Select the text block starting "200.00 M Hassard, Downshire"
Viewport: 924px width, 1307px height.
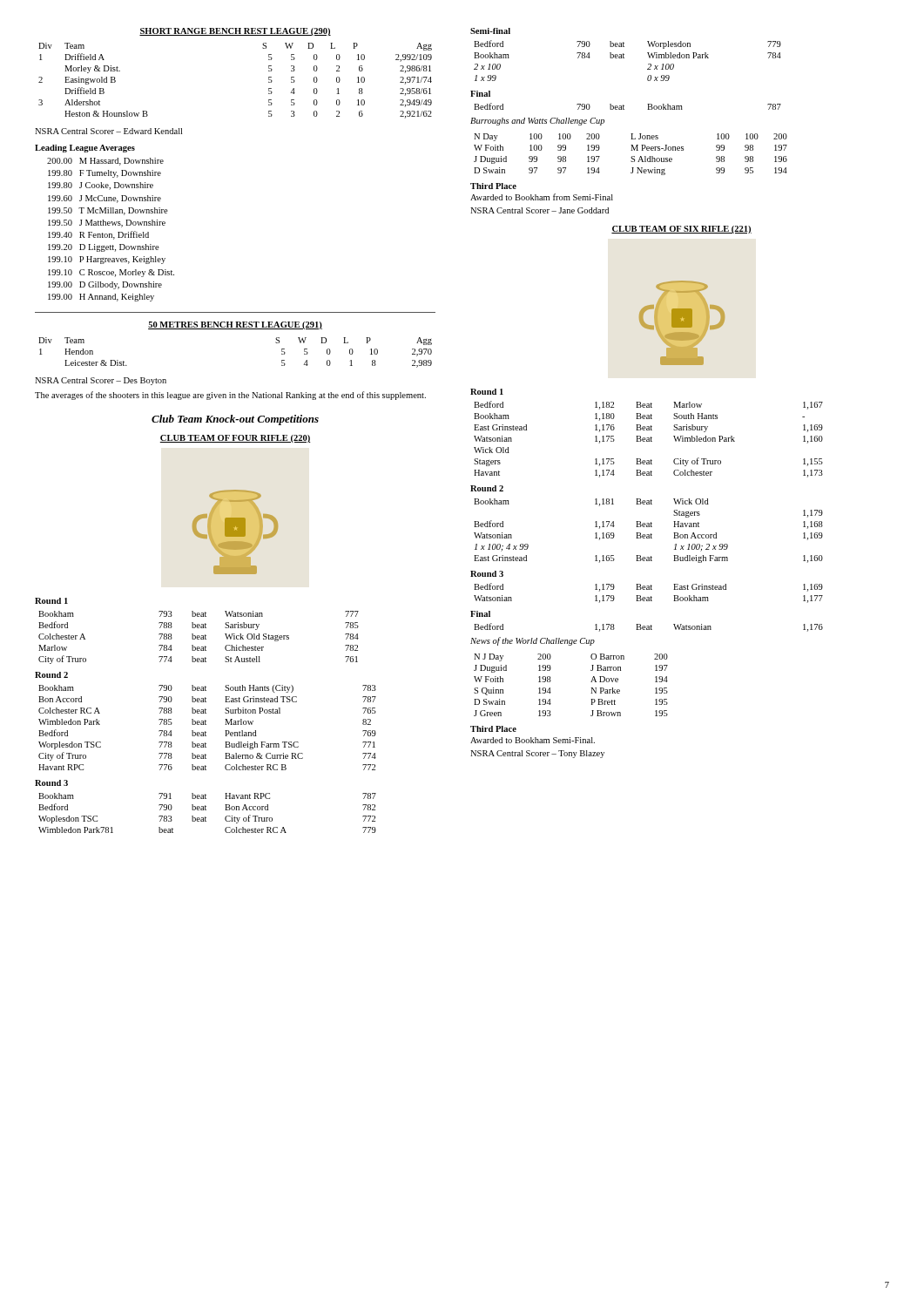pyautogui.click(x=105, y=161)
